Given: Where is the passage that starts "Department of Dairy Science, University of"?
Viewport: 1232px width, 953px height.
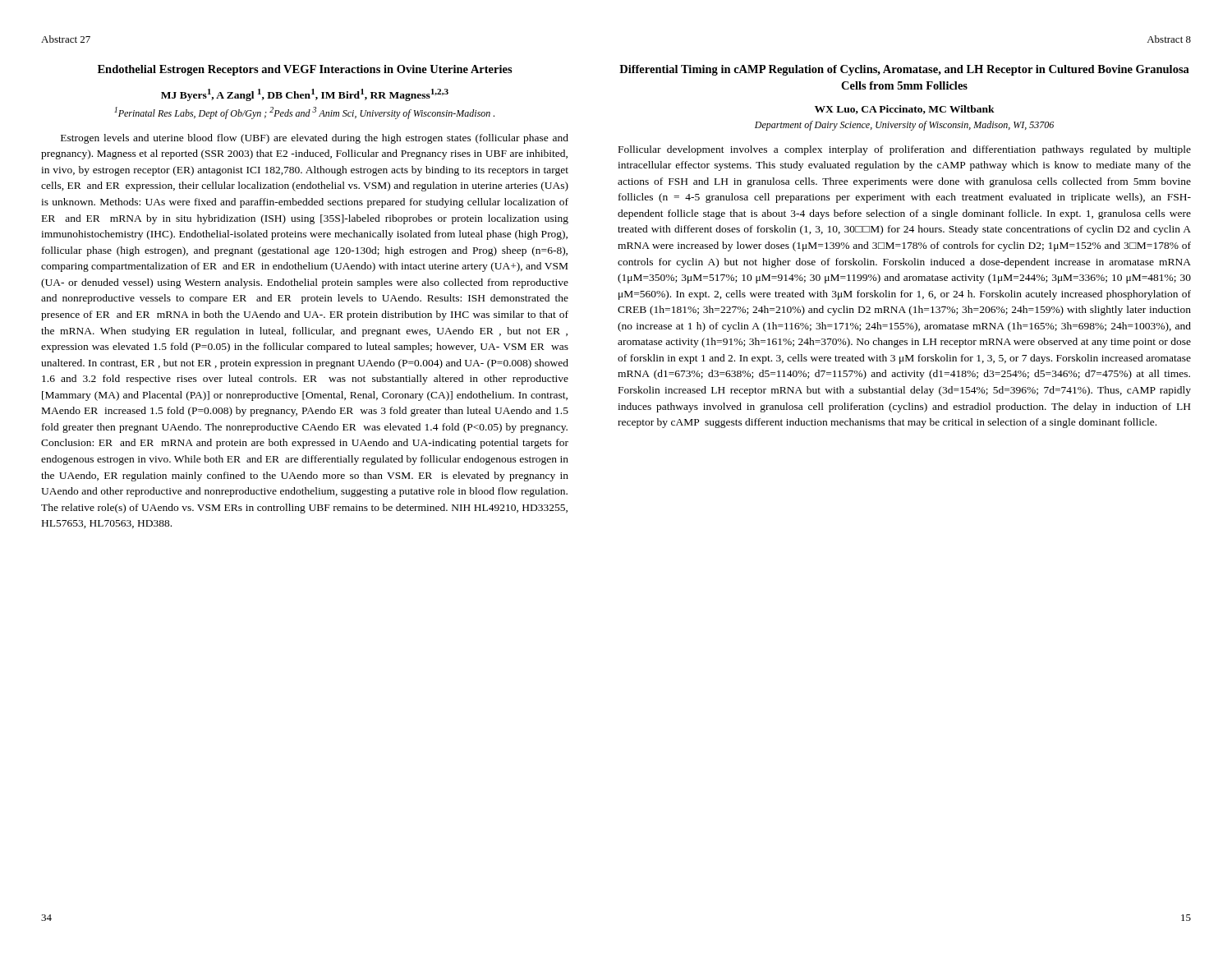Looking at the screenshot, I should point(904,125).
